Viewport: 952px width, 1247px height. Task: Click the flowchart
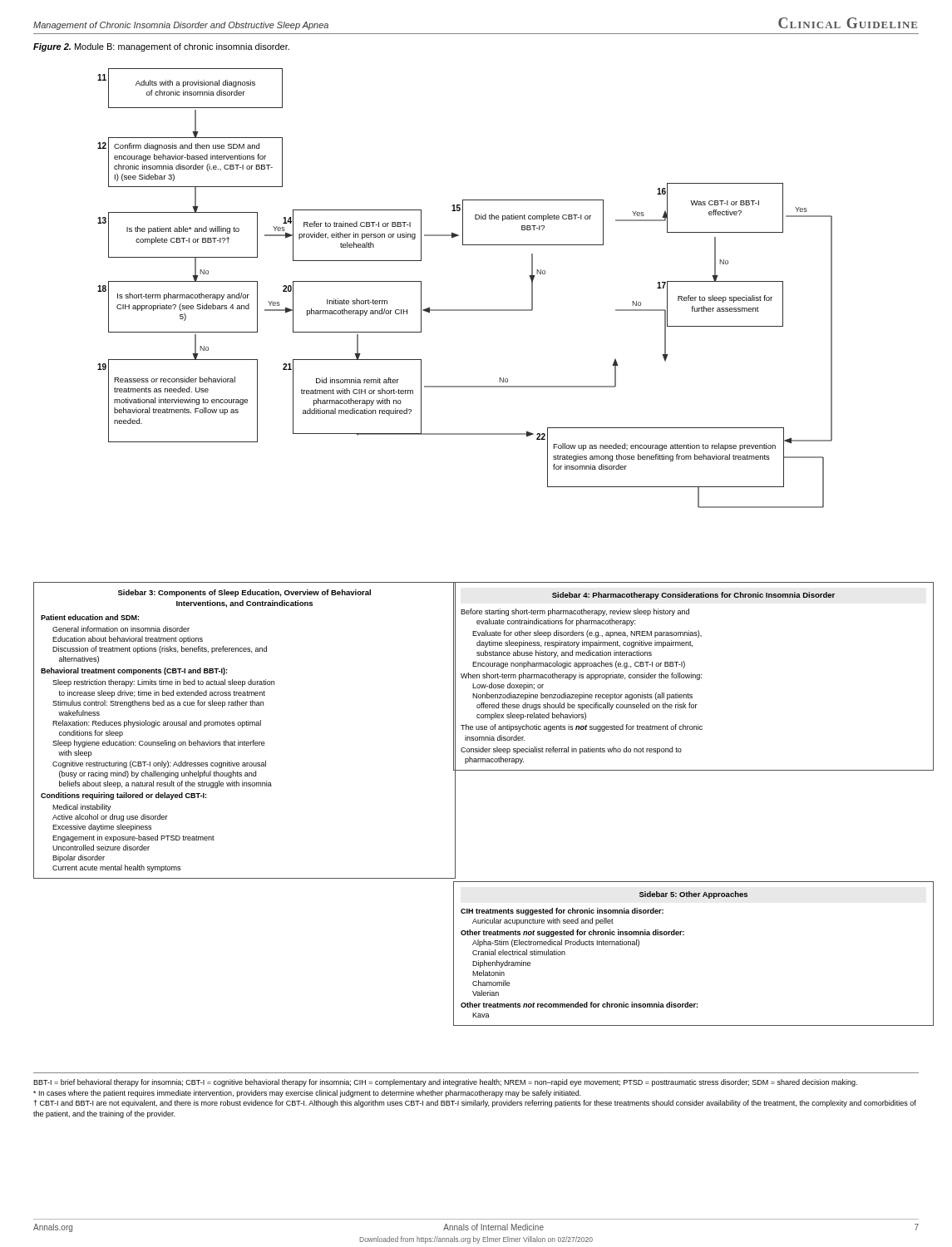(476, 312)
